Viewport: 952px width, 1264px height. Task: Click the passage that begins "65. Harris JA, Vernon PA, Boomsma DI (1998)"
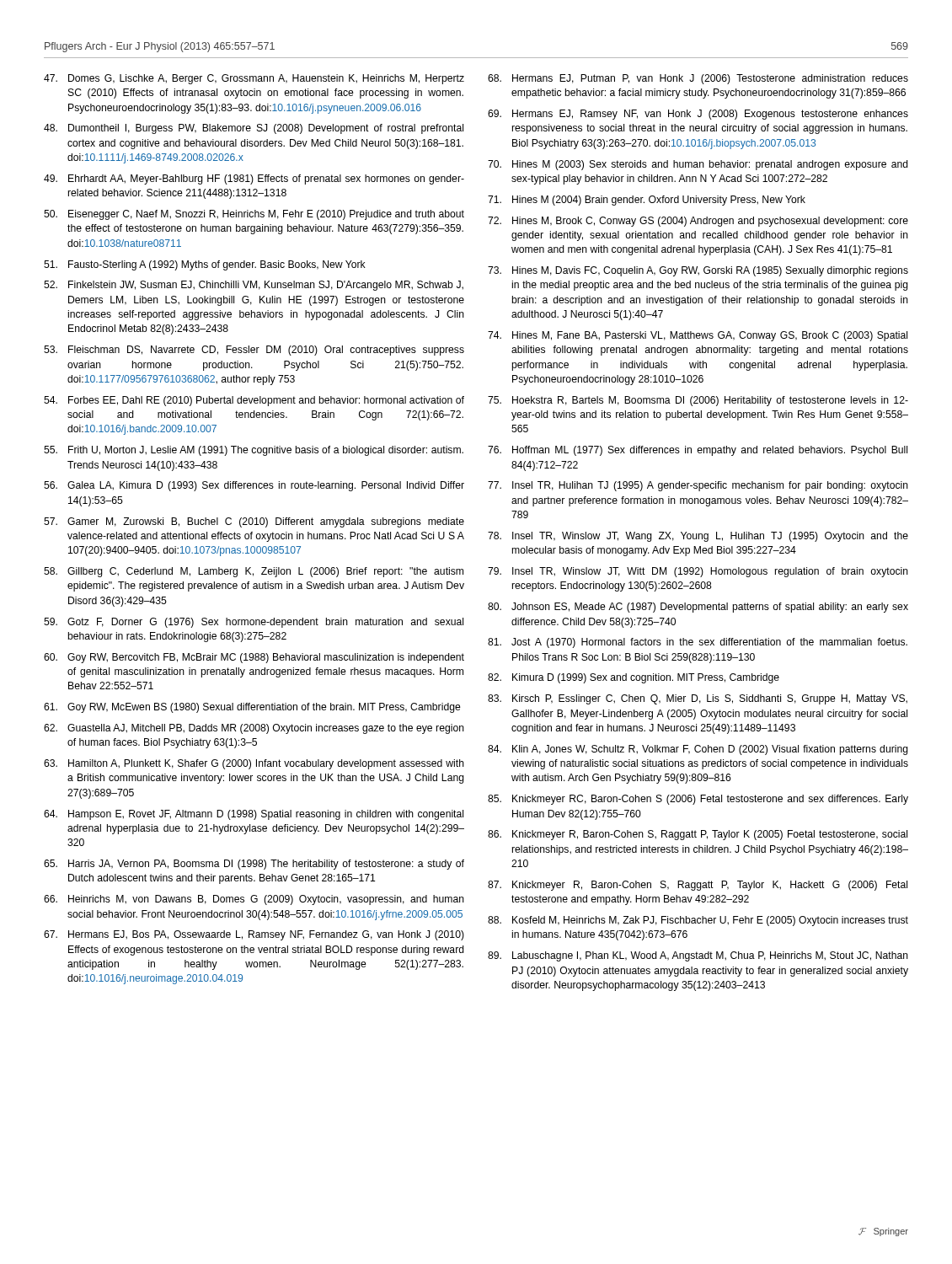pos(254,872)
